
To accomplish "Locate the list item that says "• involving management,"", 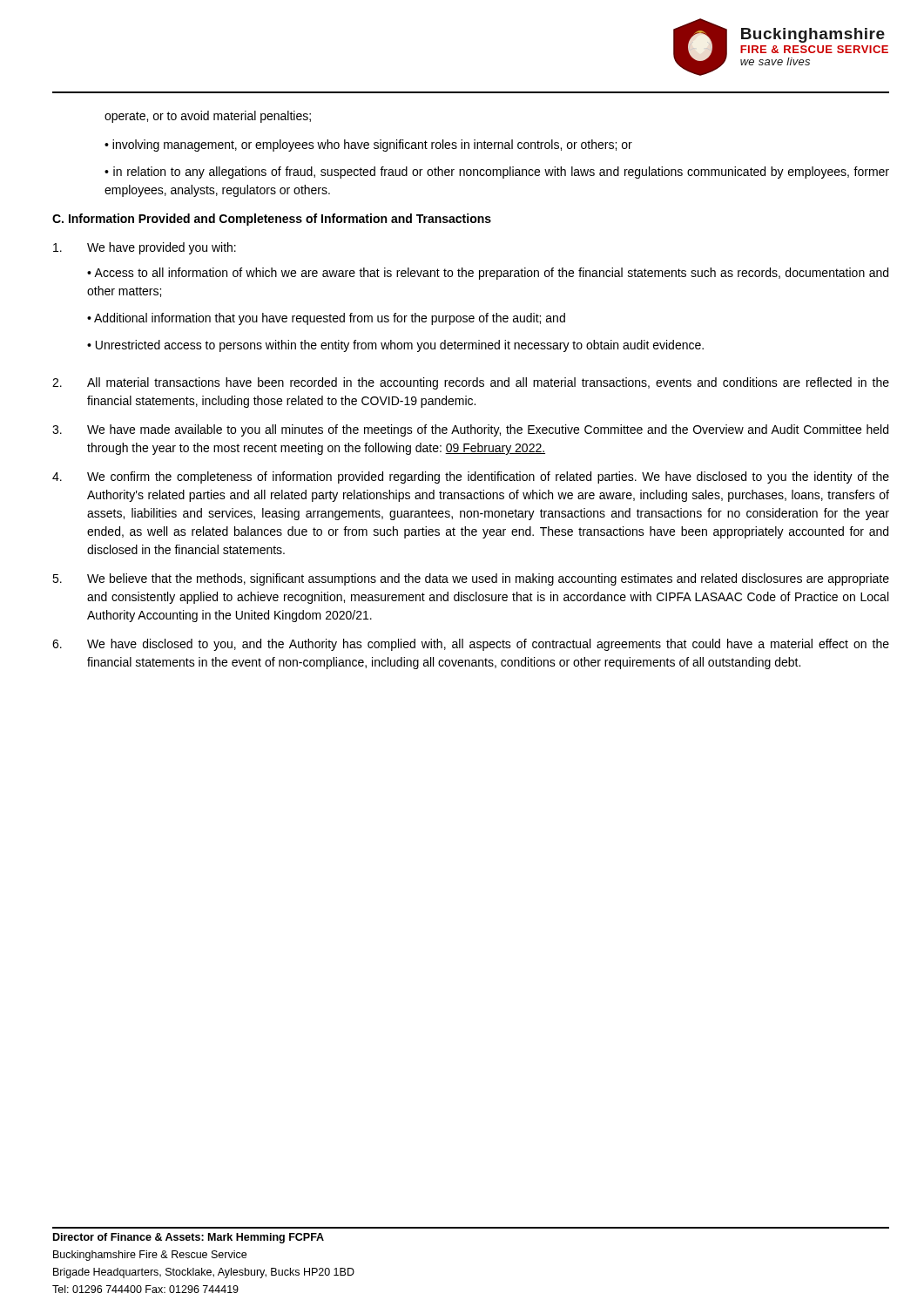I will tap(368, 145).
